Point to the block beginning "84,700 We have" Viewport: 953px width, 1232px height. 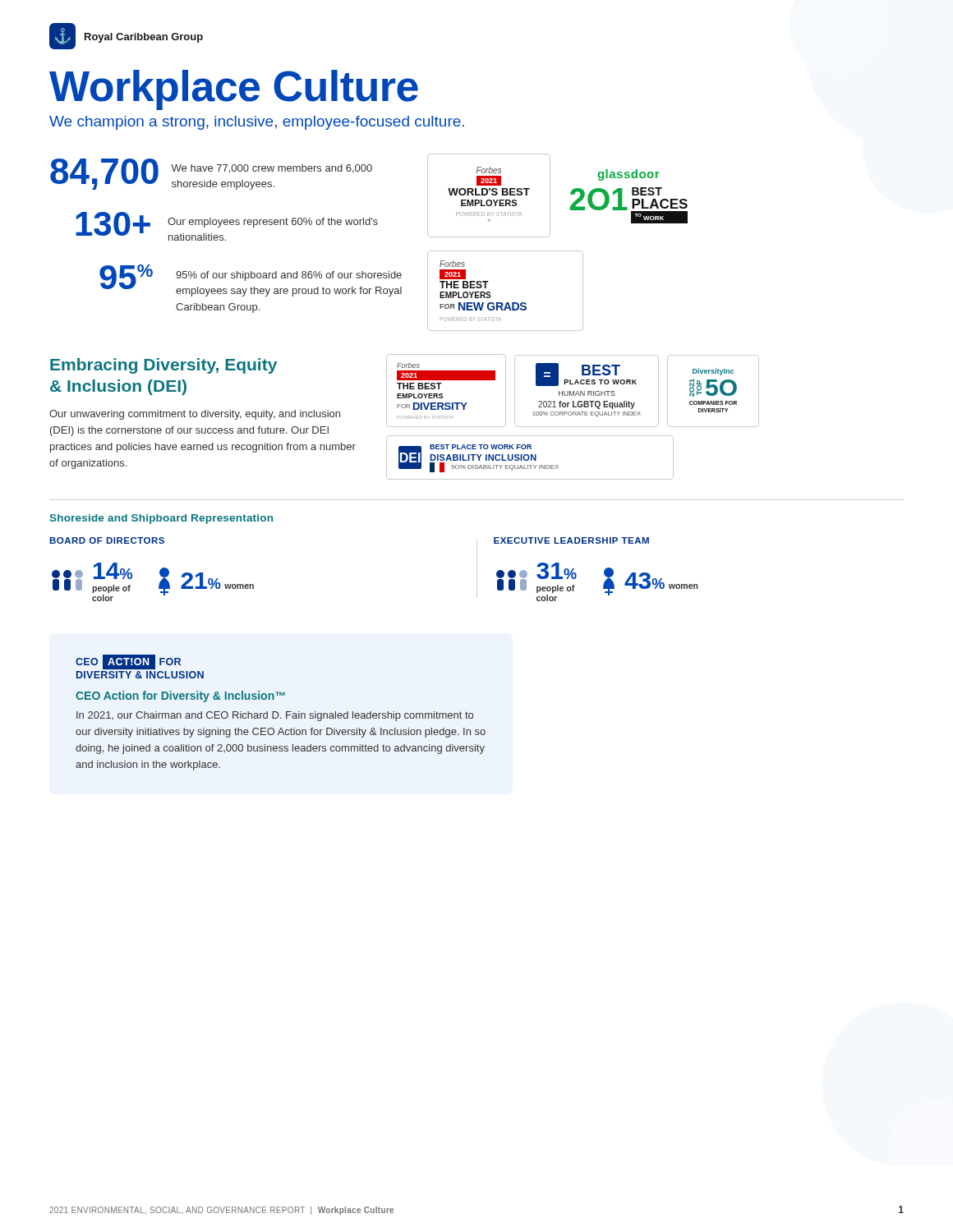click(x=226, y=173)
